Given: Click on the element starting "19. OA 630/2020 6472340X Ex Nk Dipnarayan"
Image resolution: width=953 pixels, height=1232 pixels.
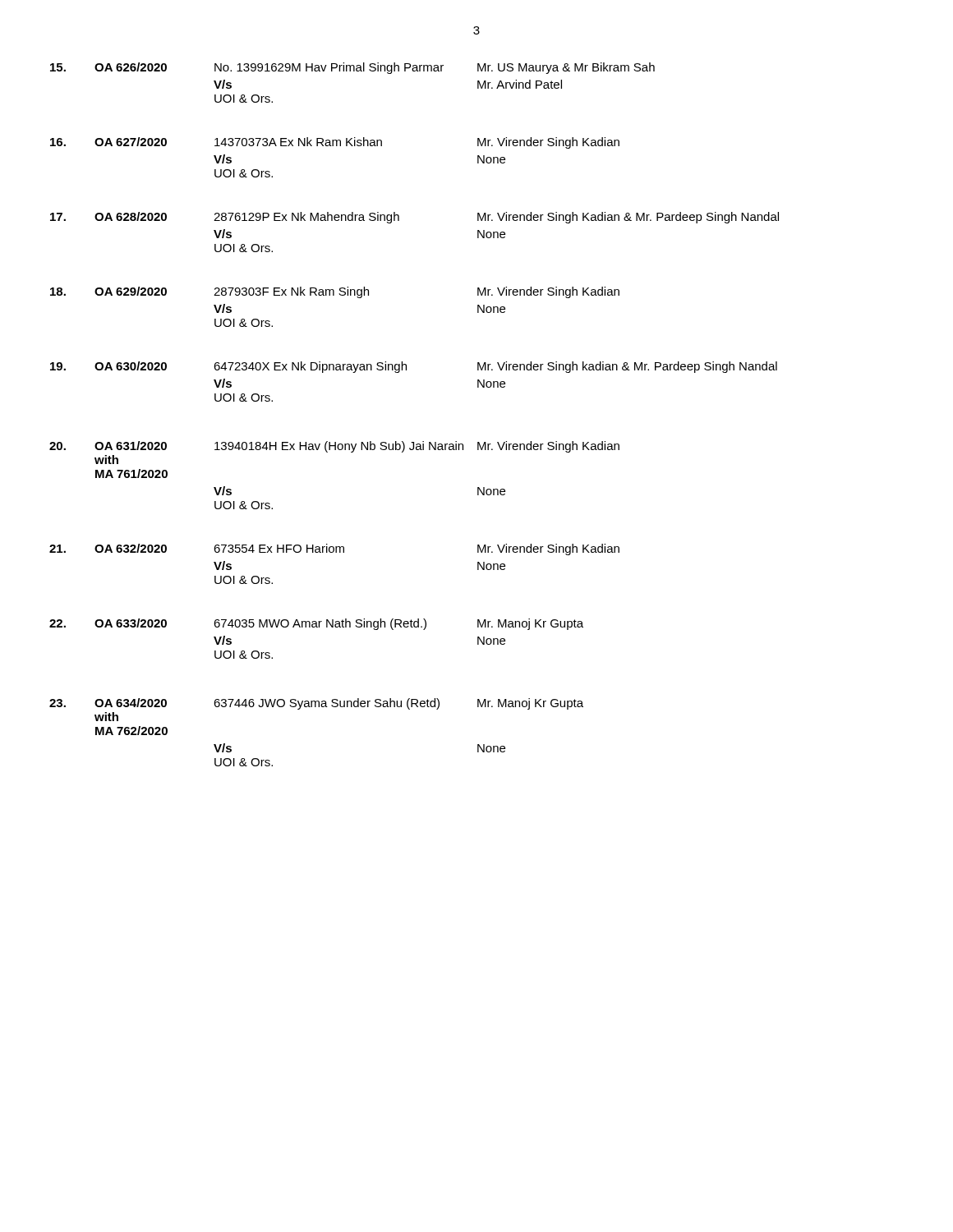Looking at the screenshot, I should tap(476, 376).
